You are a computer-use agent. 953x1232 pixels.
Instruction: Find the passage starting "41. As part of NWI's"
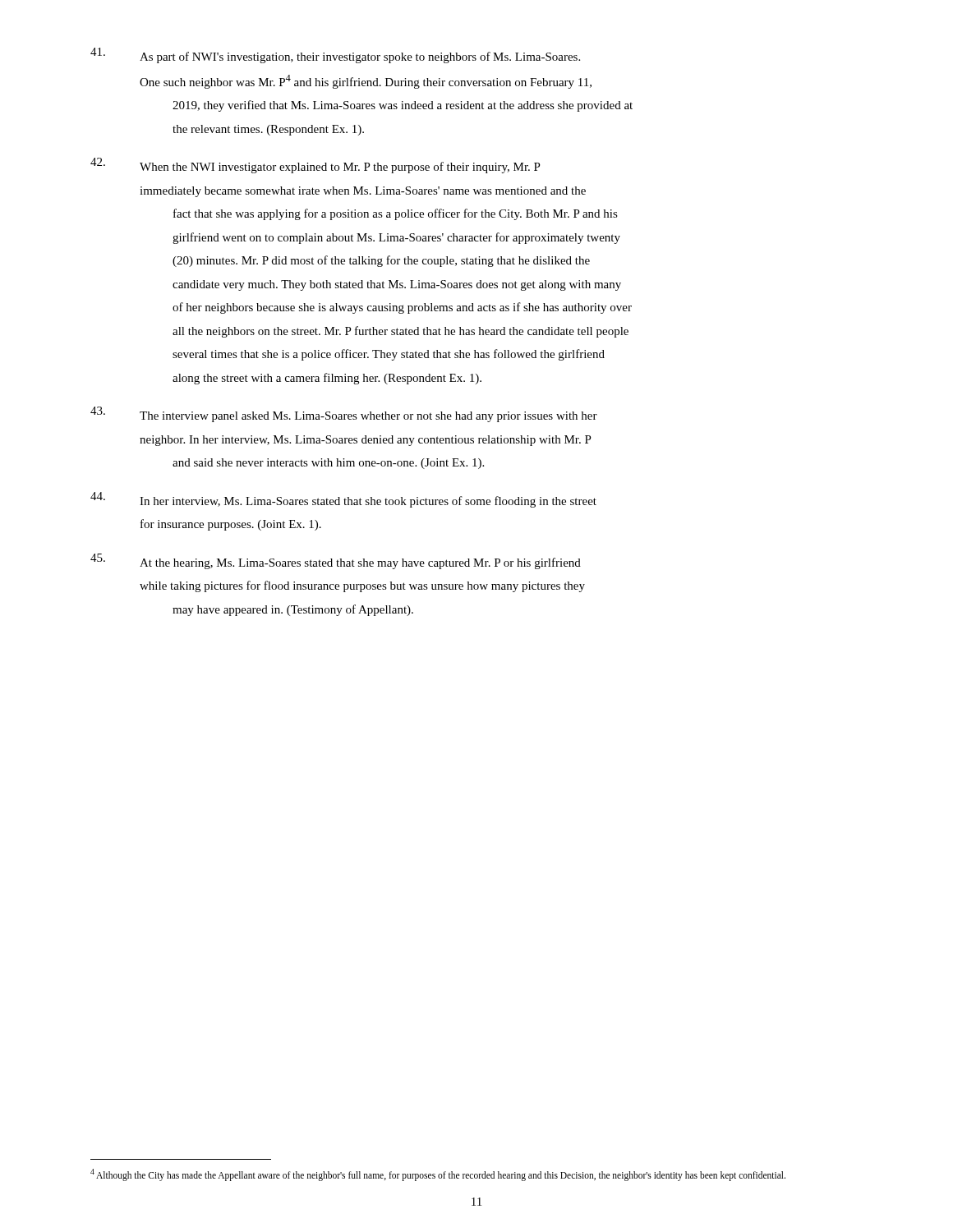click(476, 93)
